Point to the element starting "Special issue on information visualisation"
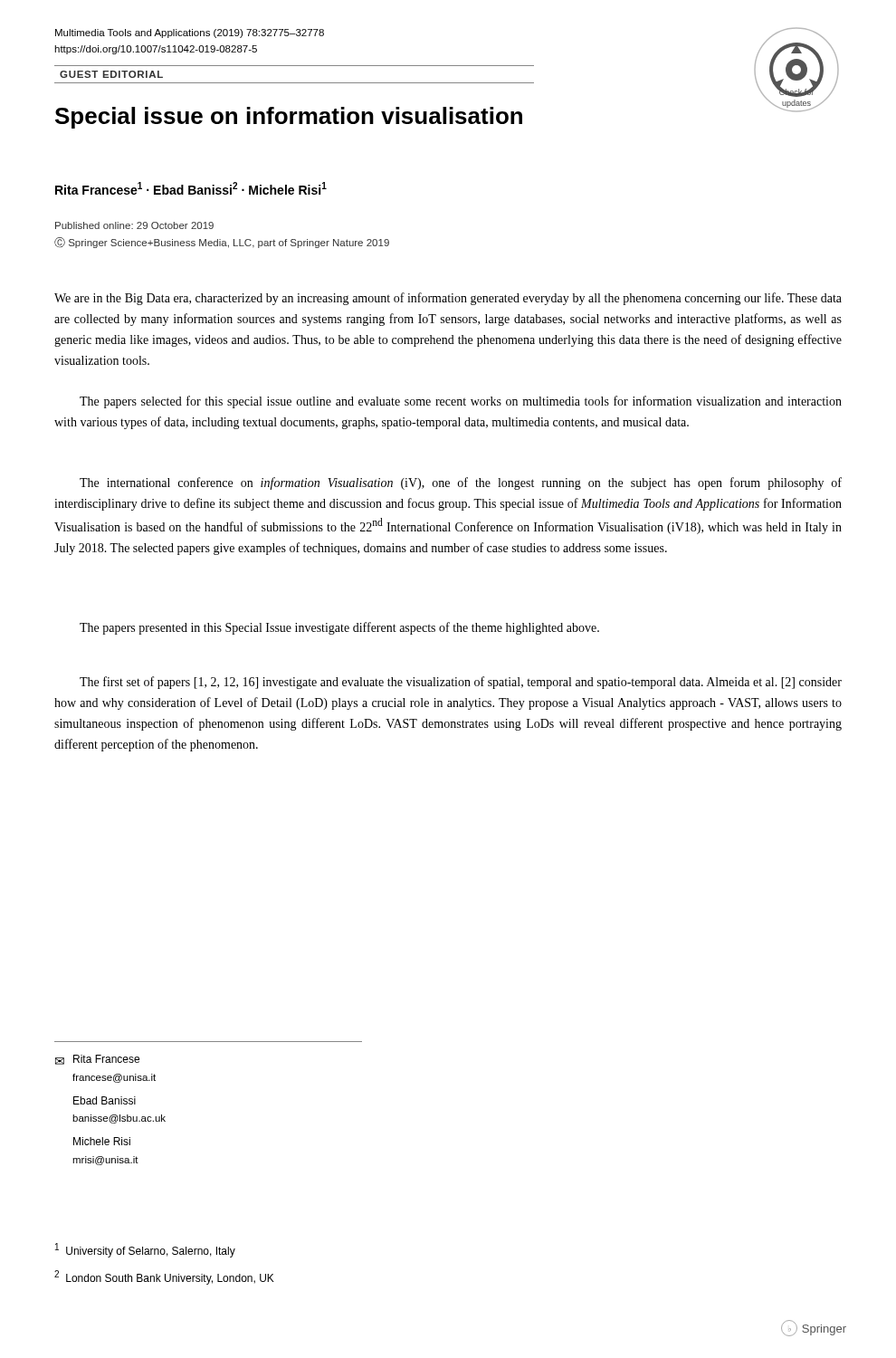Image resolution: width=896 pixels, height=1358 pixels. tap(376, 116)
